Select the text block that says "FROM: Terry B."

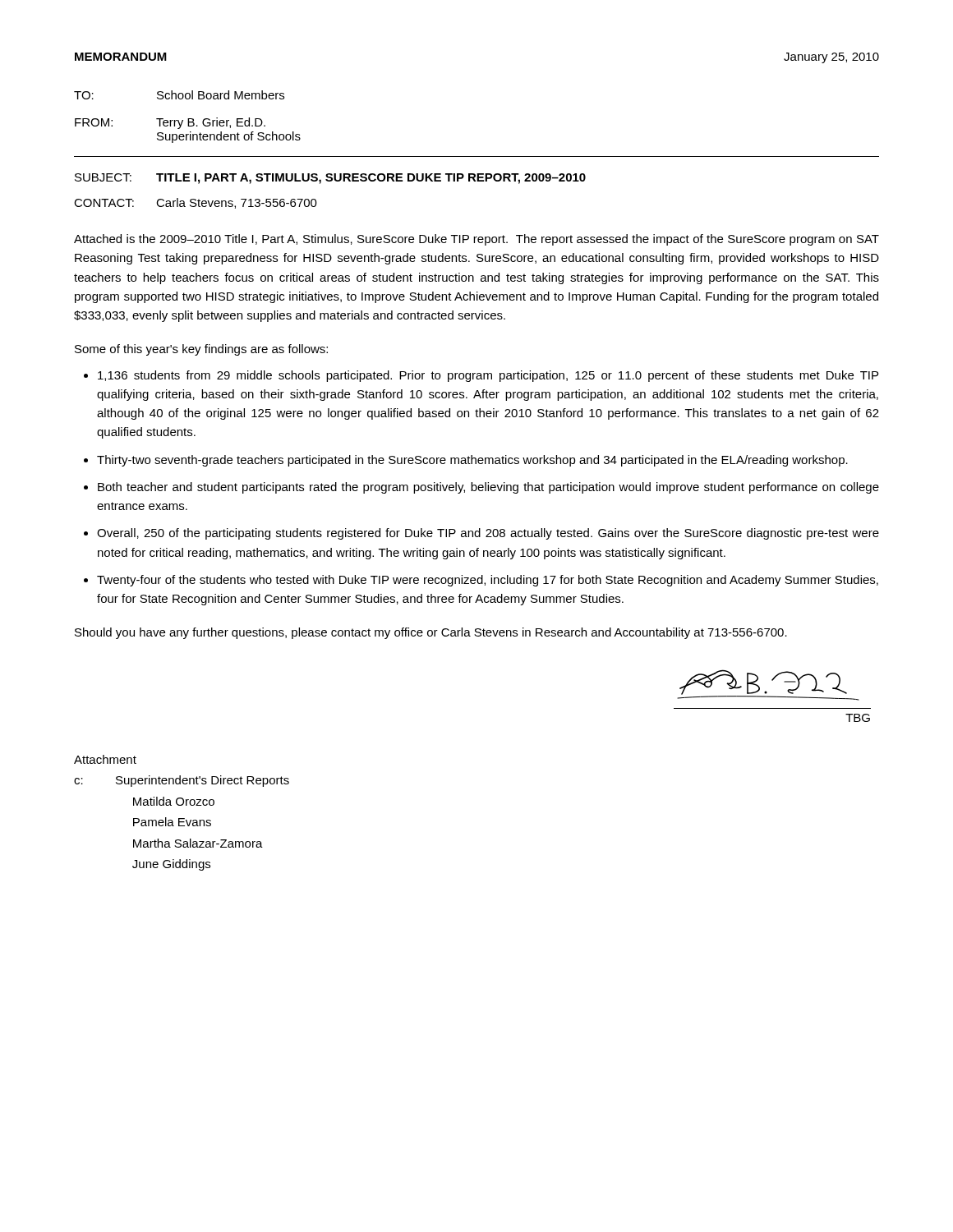170,123
